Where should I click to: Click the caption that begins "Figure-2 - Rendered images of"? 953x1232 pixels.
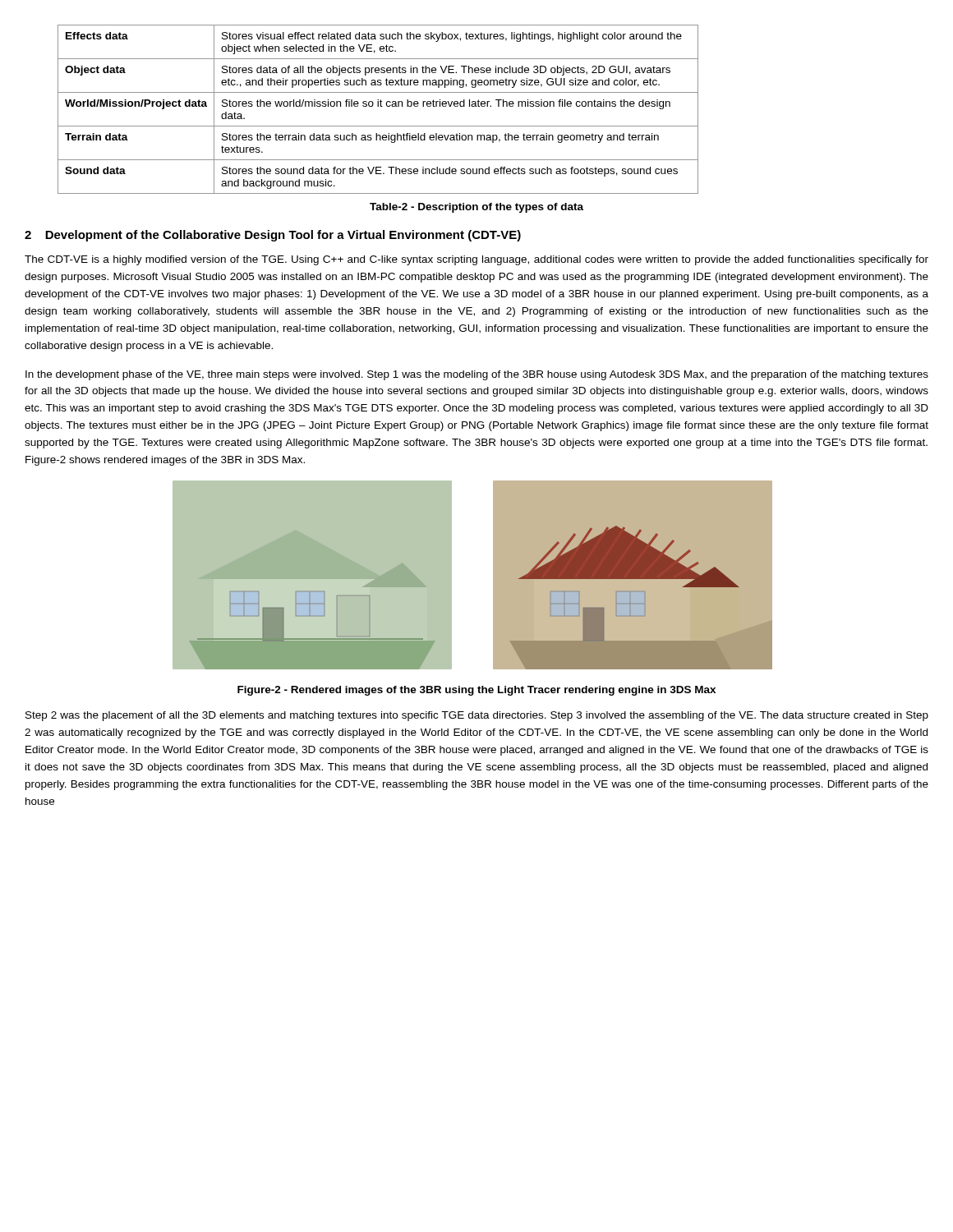476,690
